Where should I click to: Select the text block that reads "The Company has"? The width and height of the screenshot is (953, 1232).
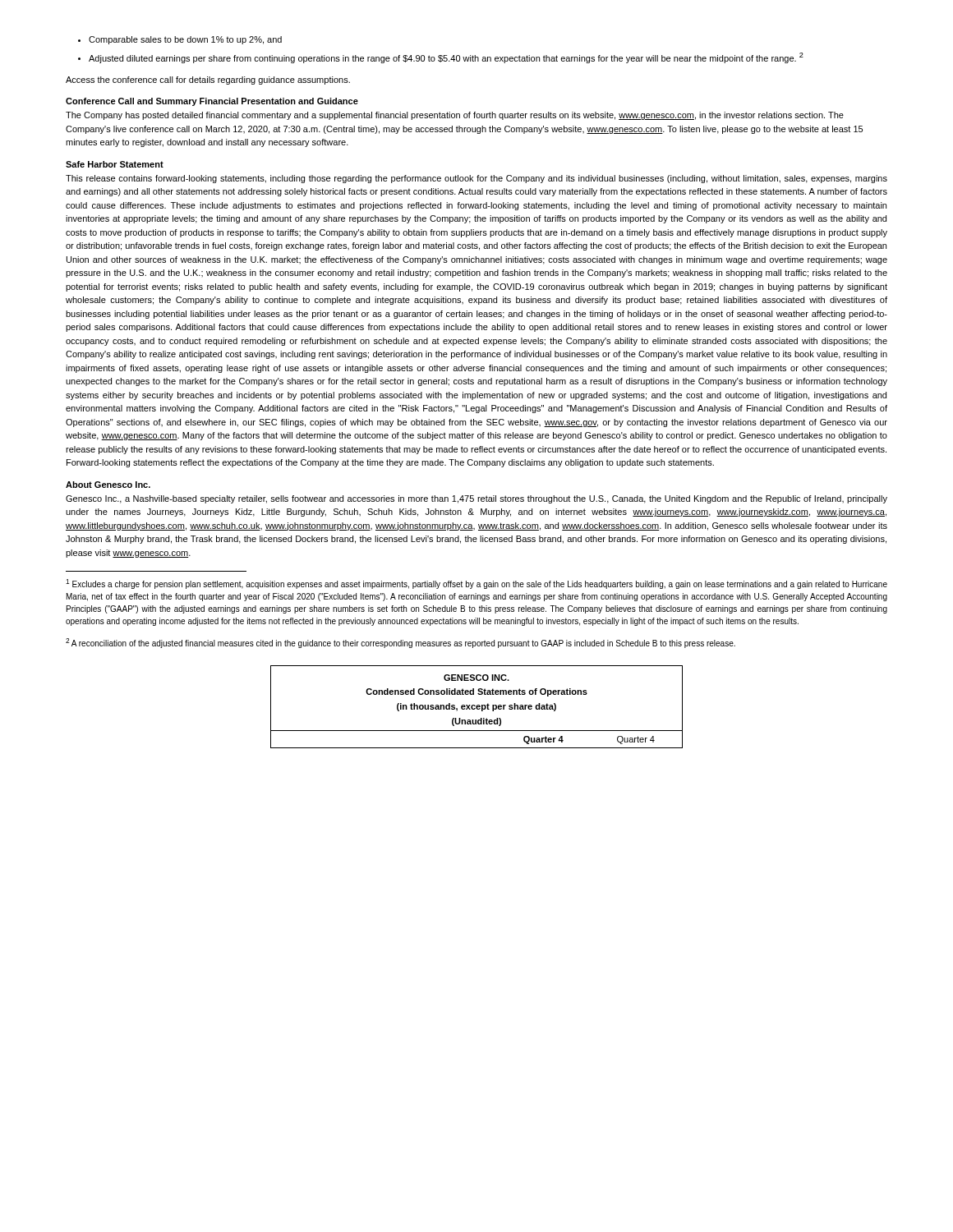click(464, 129)
